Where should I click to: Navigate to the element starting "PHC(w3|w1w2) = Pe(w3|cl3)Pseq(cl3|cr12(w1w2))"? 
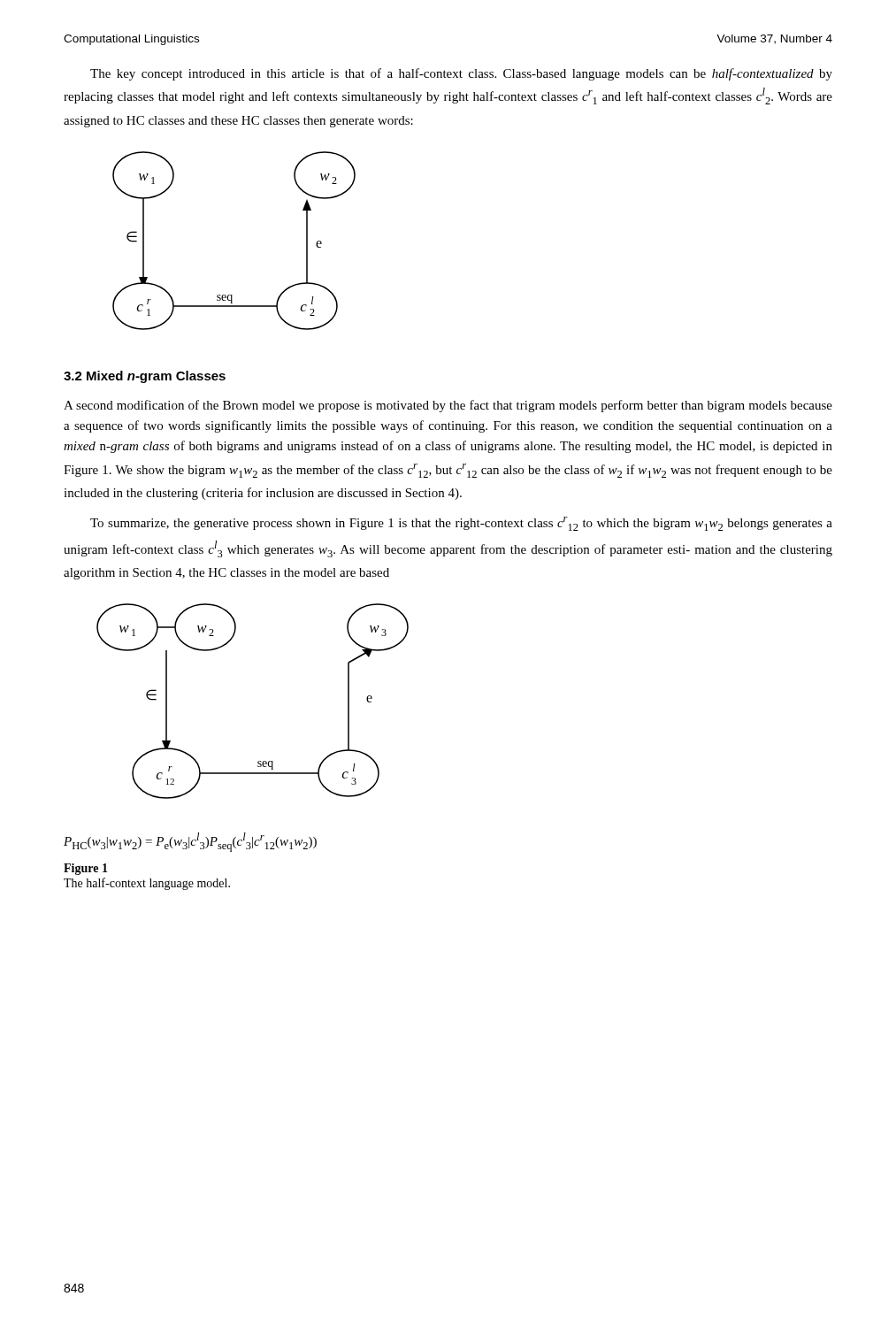pyautogui.click(x=190, y=842)
